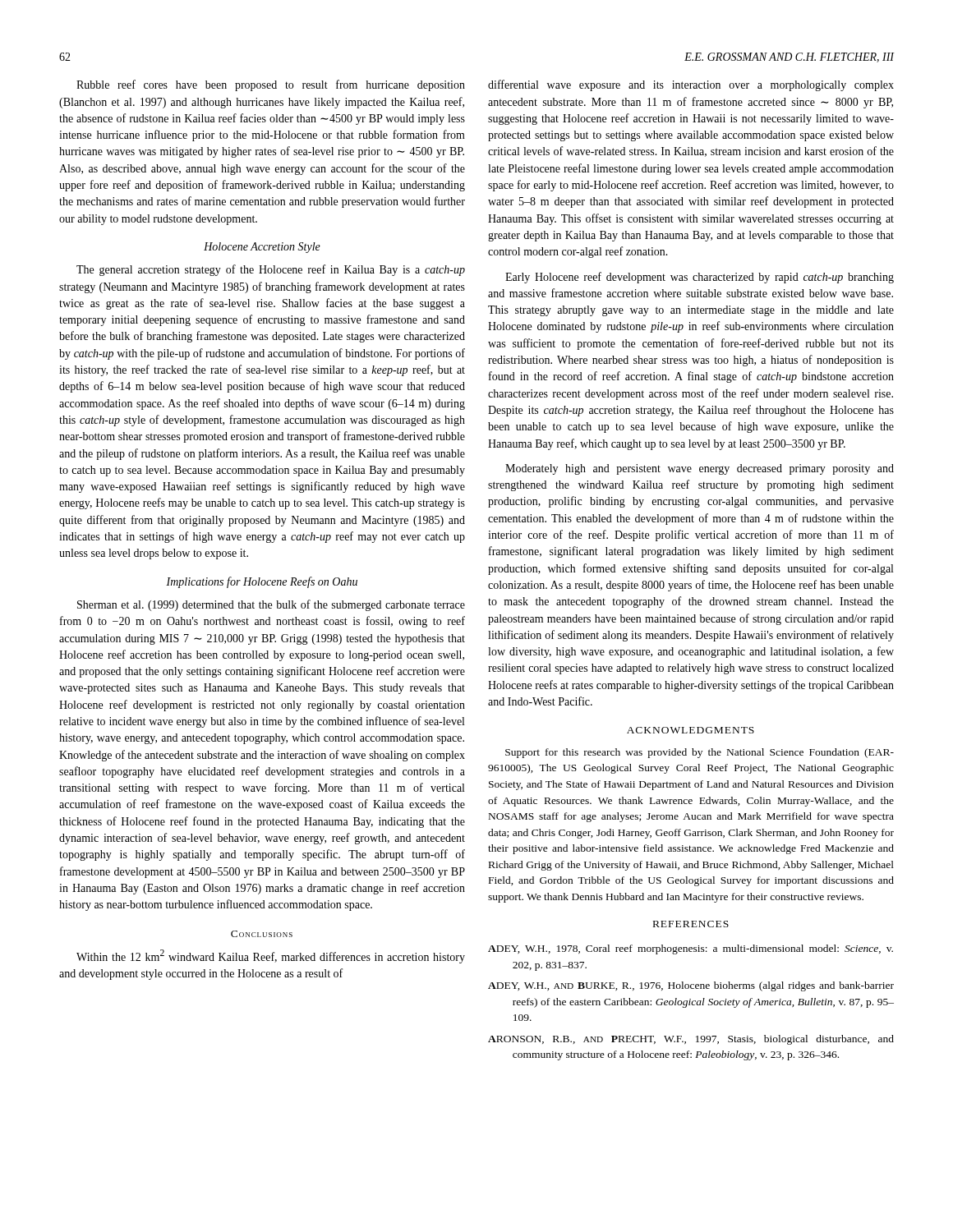
Task: Locate the text block containing "Support for this research was"
Action: [691, 824]
